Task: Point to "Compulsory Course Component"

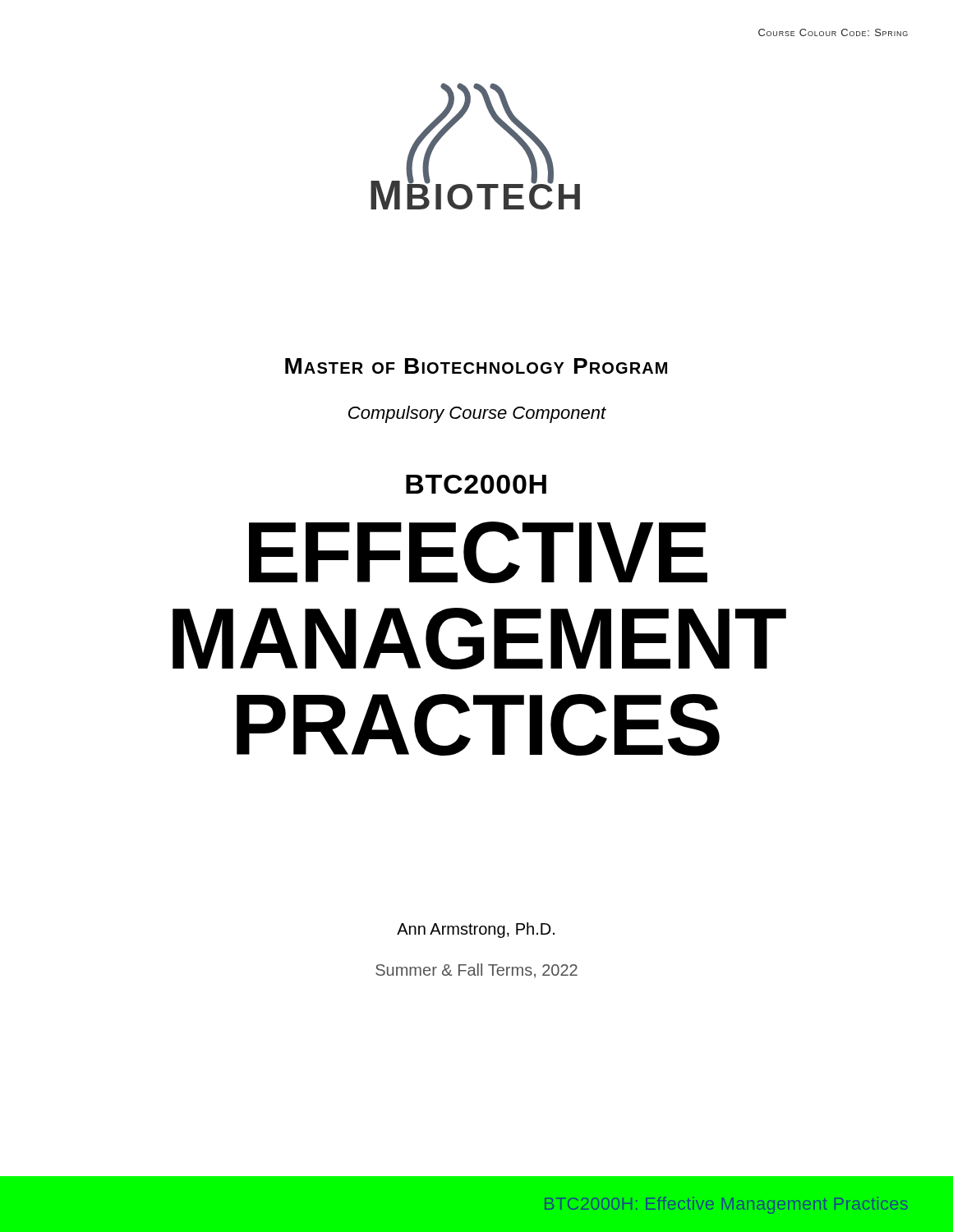Action: click(476, 413)
